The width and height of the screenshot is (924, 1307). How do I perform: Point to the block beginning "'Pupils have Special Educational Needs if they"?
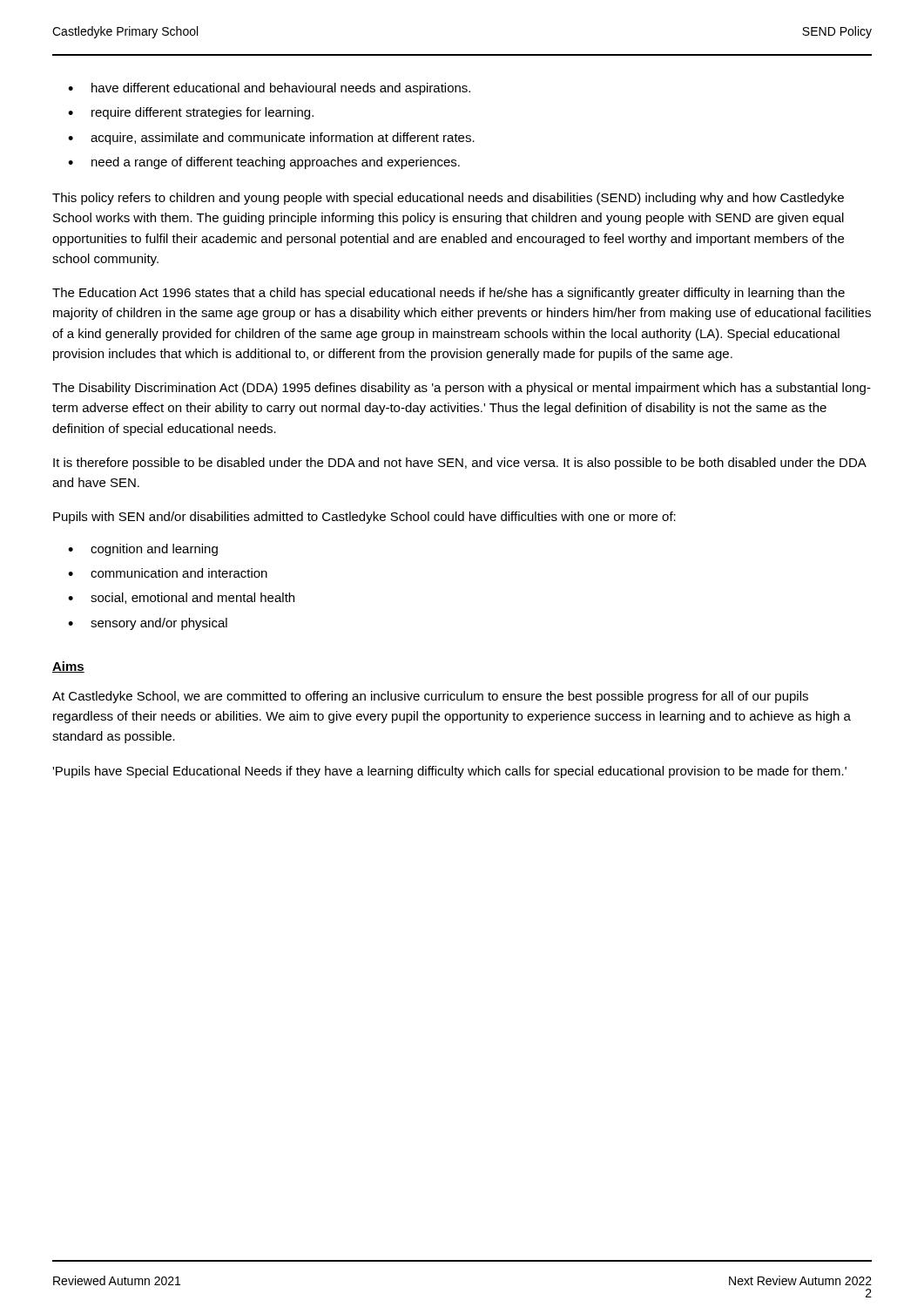click(450, 770)
